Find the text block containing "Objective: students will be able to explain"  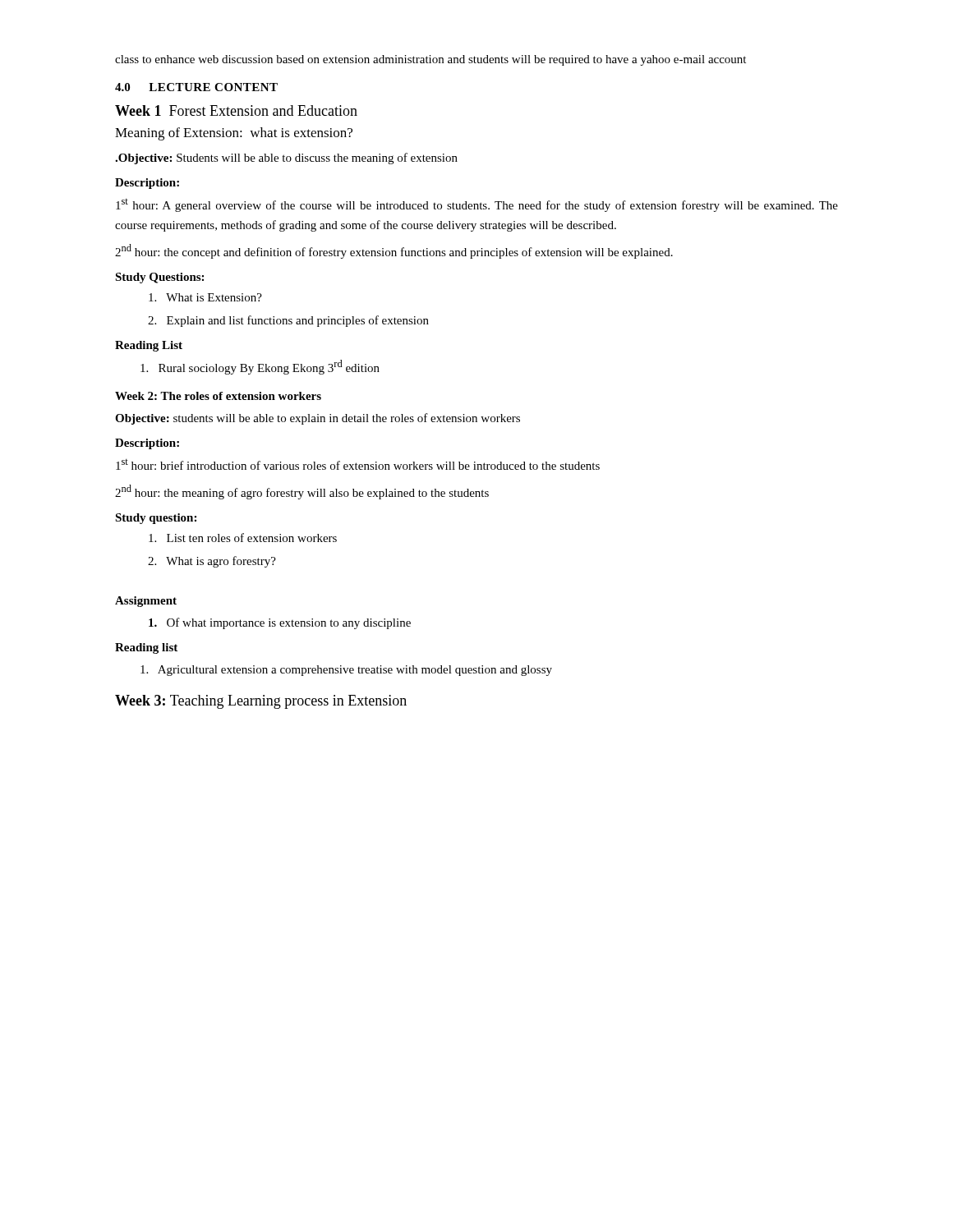(318, 418)
